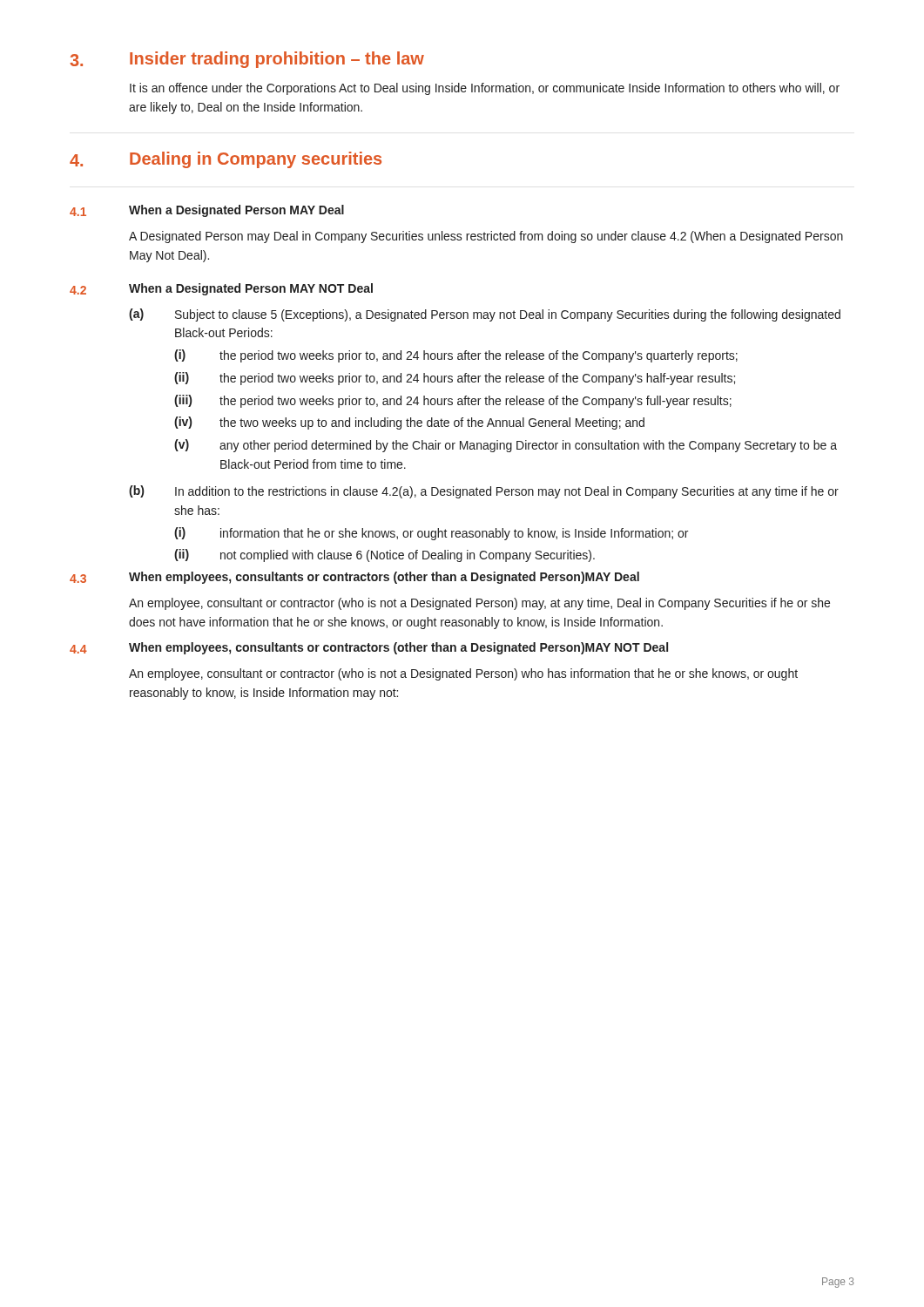Select the text block starting "(a) Subject to clause 5"
This screenshot has width=924, height=1307.
coord(492,325)
